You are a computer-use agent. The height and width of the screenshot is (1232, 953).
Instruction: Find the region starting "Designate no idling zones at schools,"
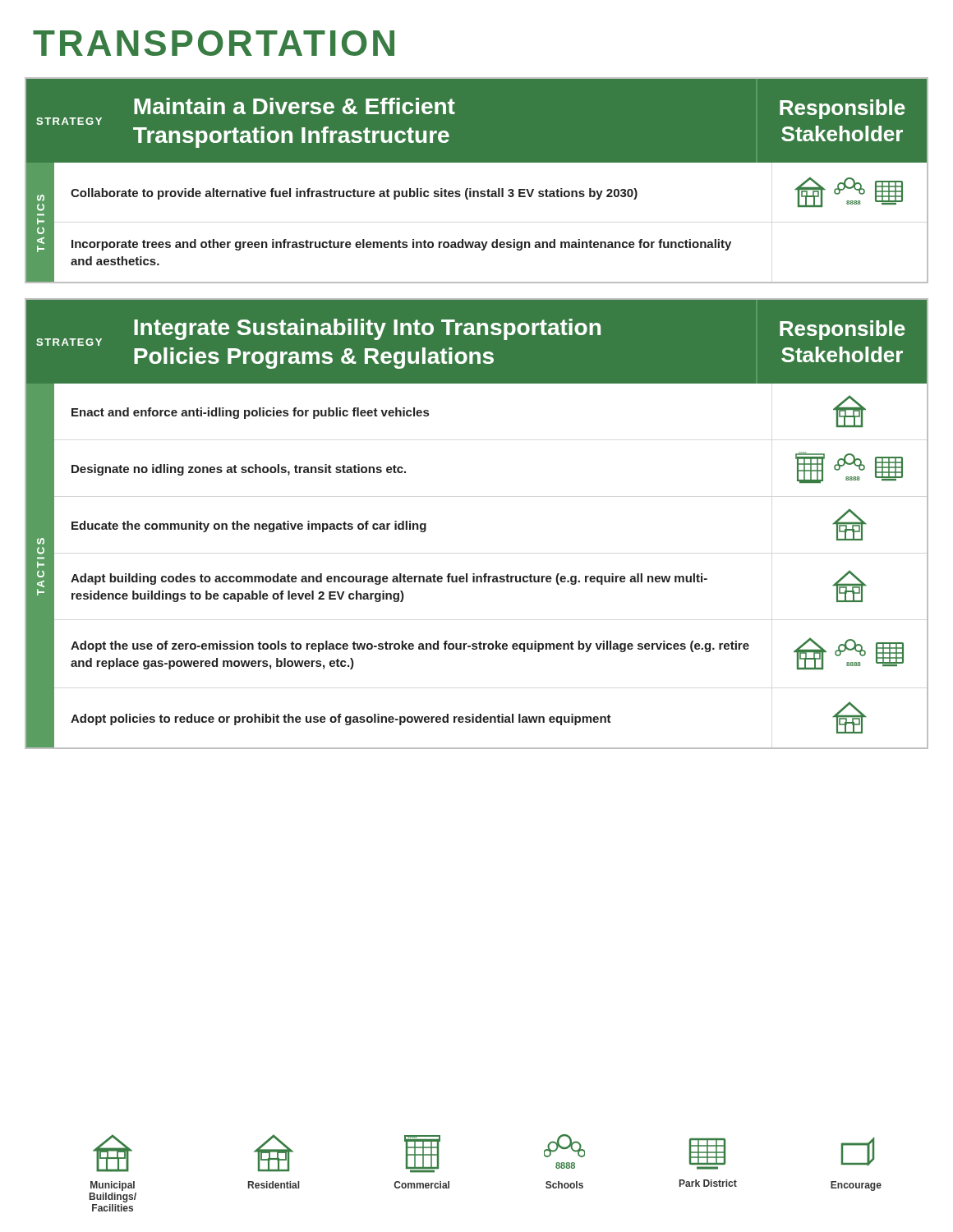[239, 468]
